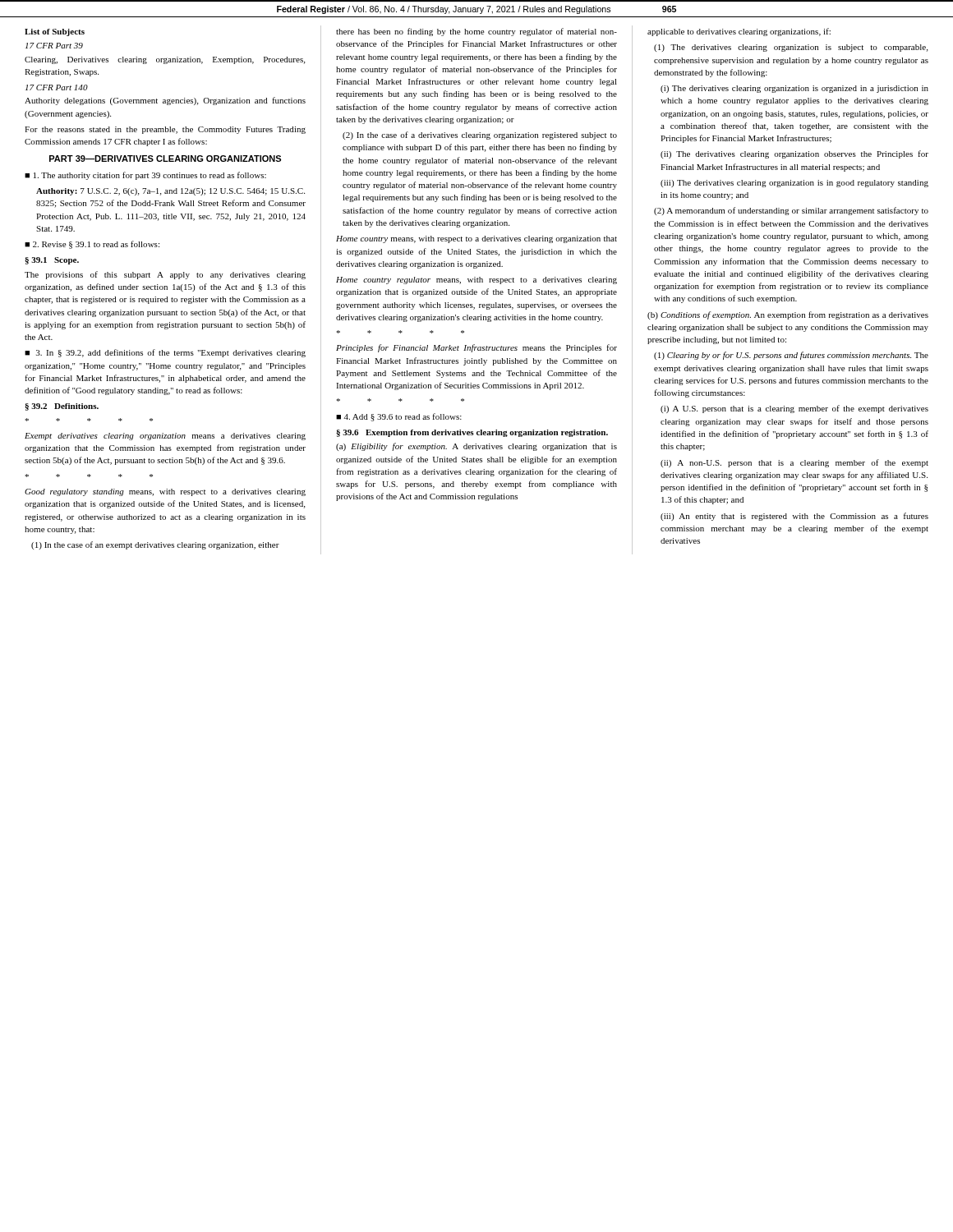Find the text block with the text "Exempt derivatives clearing organization means a derivatives clearing"

pos(165,448)
